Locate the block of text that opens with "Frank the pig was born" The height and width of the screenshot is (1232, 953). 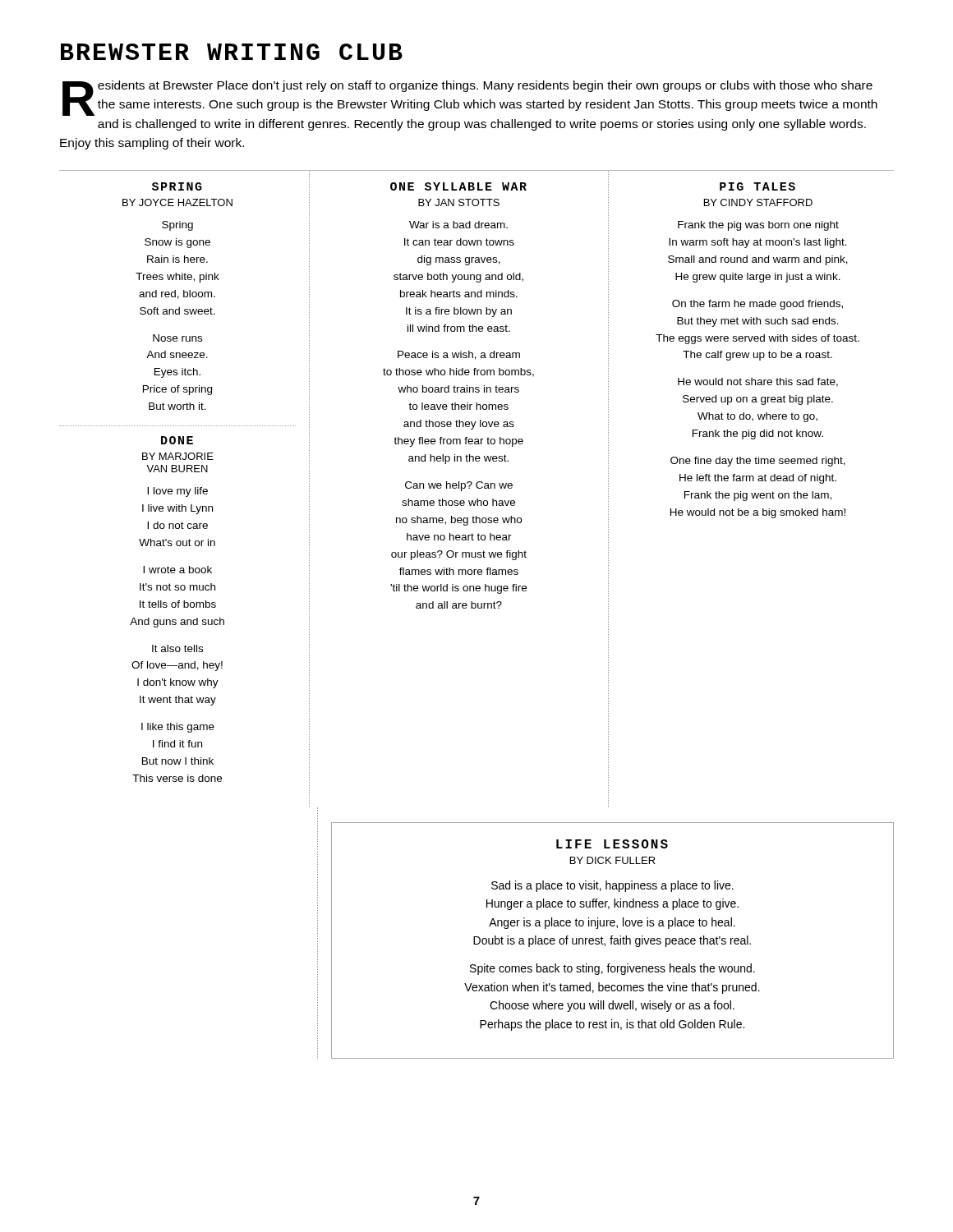[758, 369]
